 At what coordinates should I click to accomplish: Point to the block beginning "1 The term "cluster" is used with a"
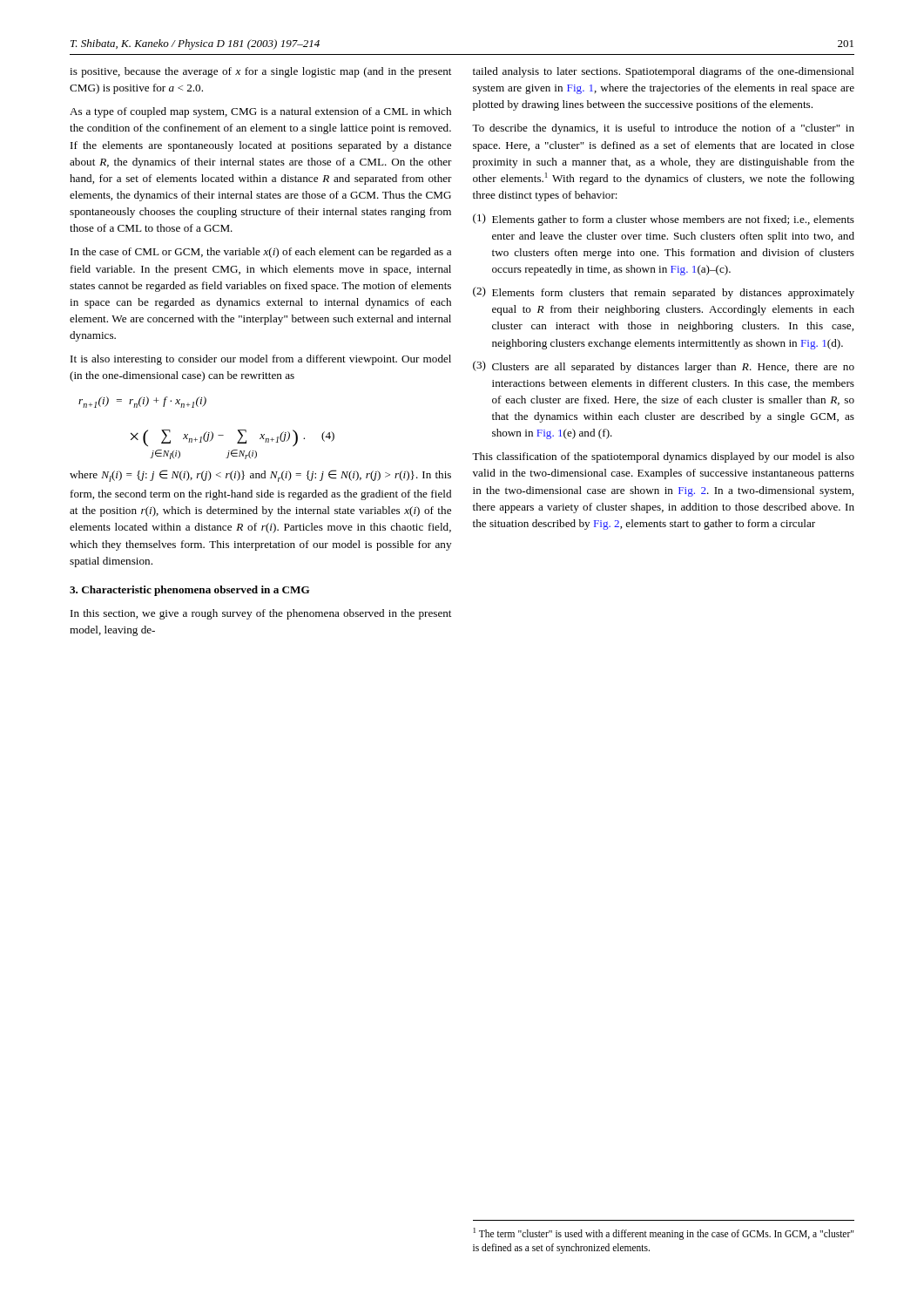(x=663, y=1240)
